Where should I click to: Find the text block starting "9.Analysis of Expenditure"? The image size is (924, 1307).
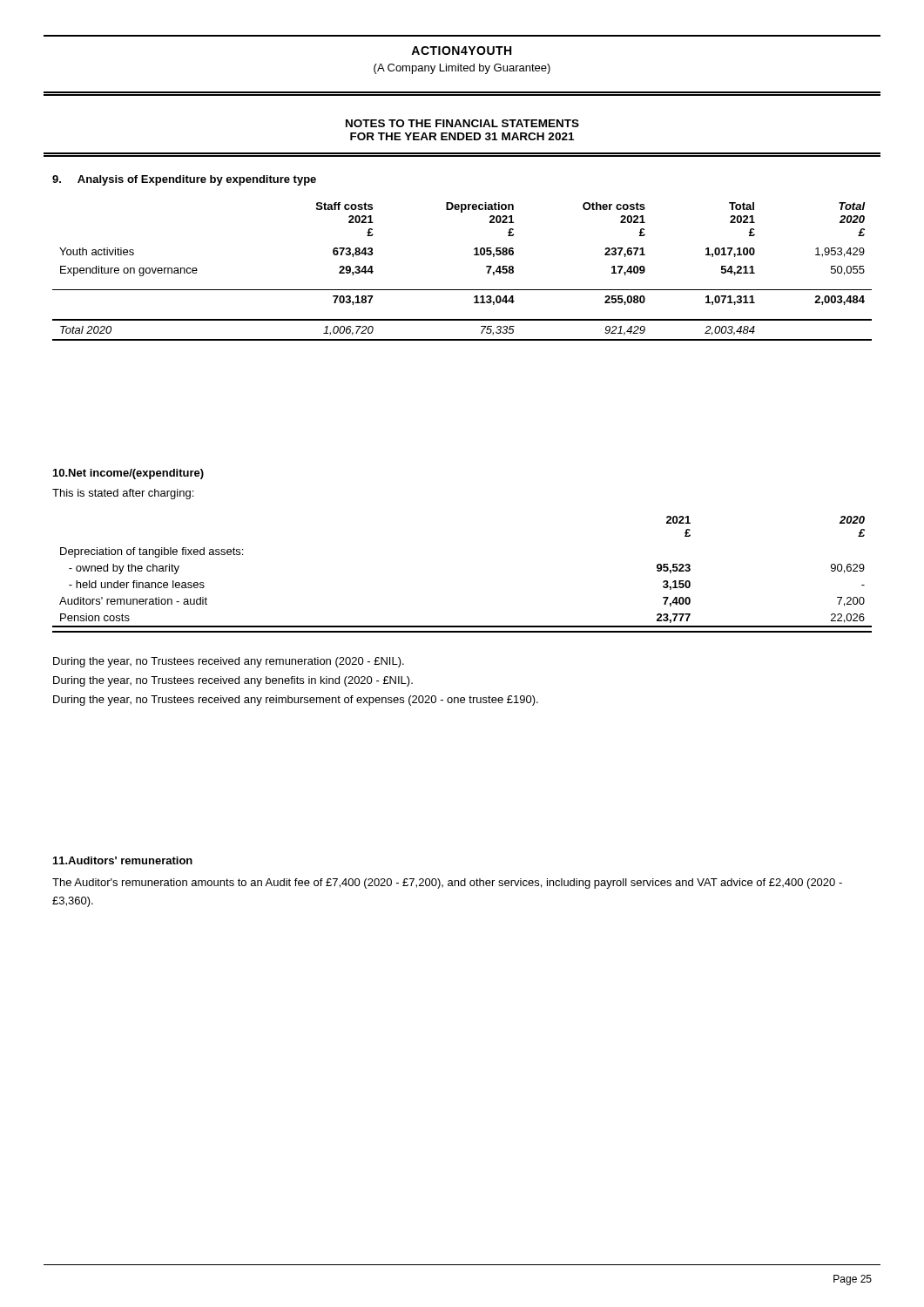coord(184,179)
